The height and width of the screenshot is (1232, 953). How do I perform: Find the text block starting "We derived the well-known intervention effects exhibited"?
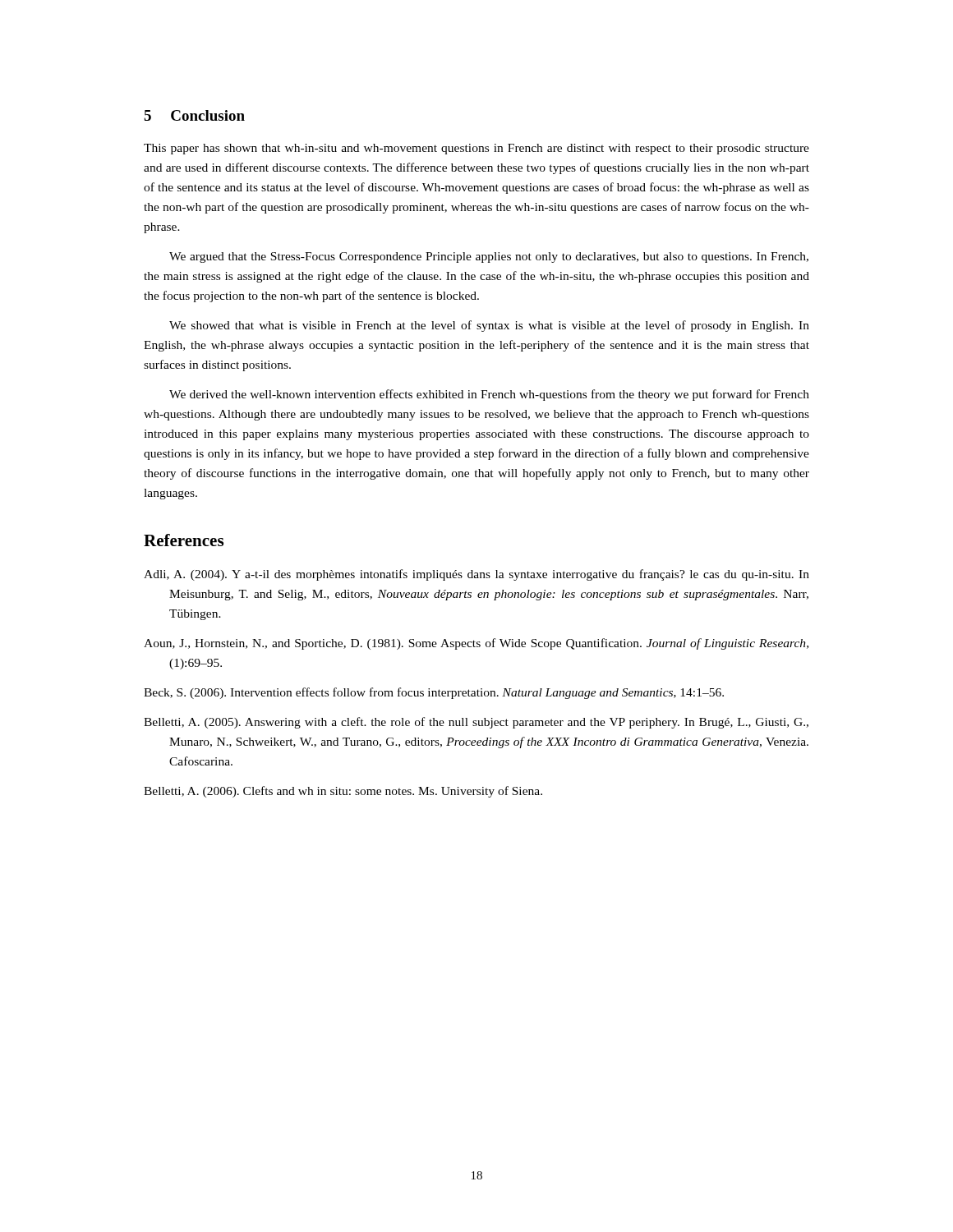[476, 444]
